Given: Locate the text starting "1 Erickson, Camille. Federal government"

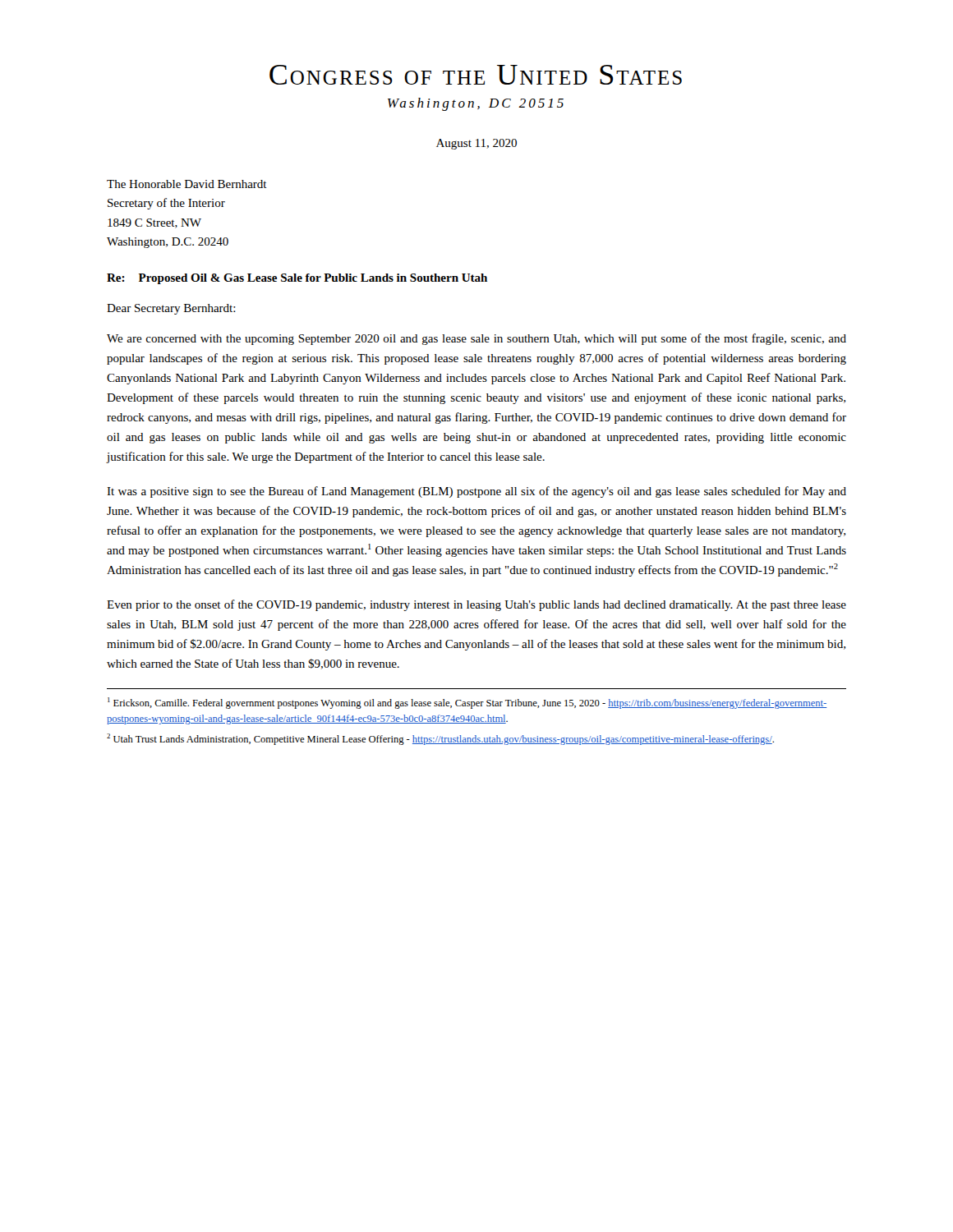Looking at the screenshot, I should 467,710.
